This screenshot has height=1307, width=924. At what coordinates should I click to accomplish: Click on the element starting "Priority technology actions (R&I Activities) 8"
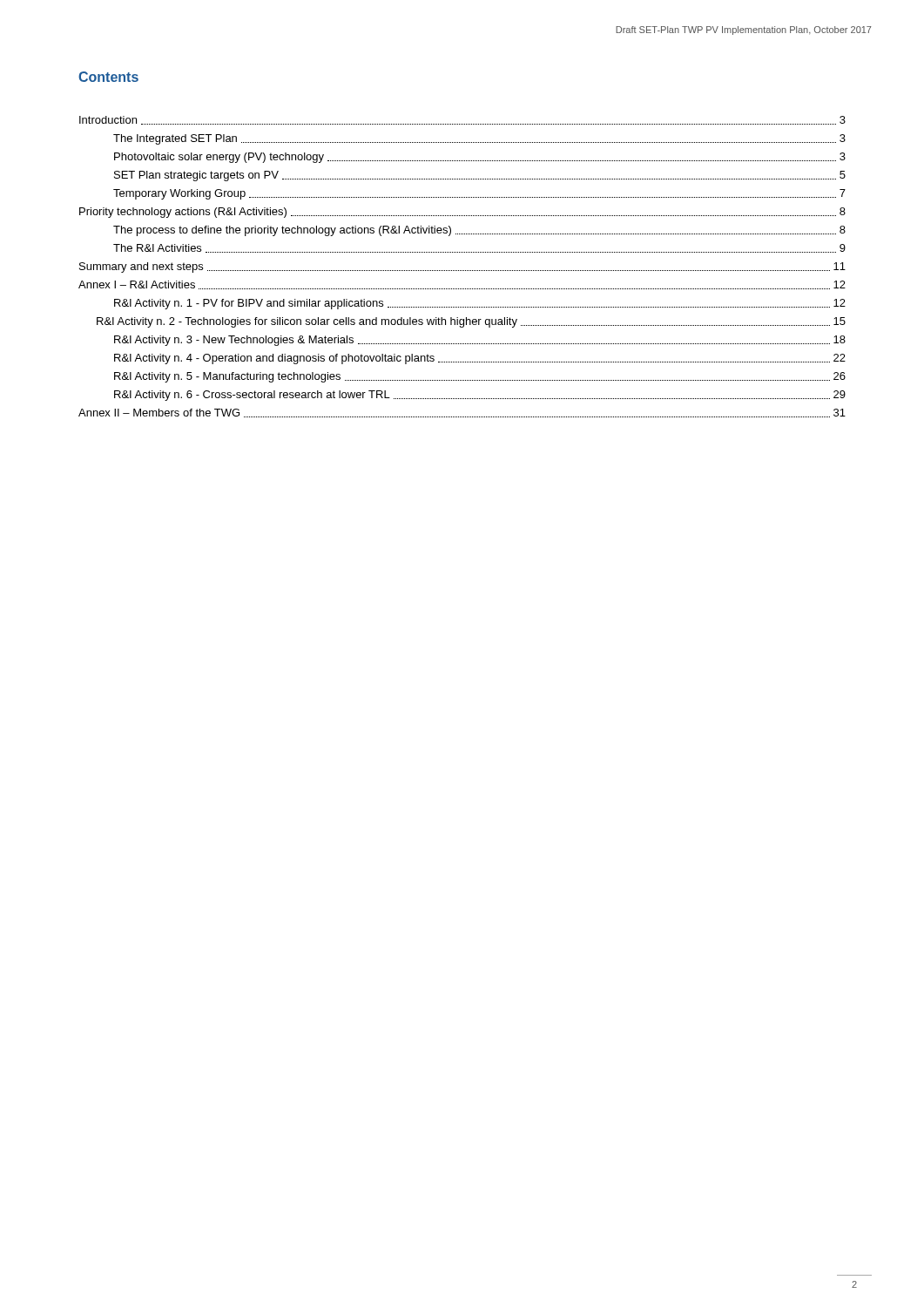click(462, 211)
